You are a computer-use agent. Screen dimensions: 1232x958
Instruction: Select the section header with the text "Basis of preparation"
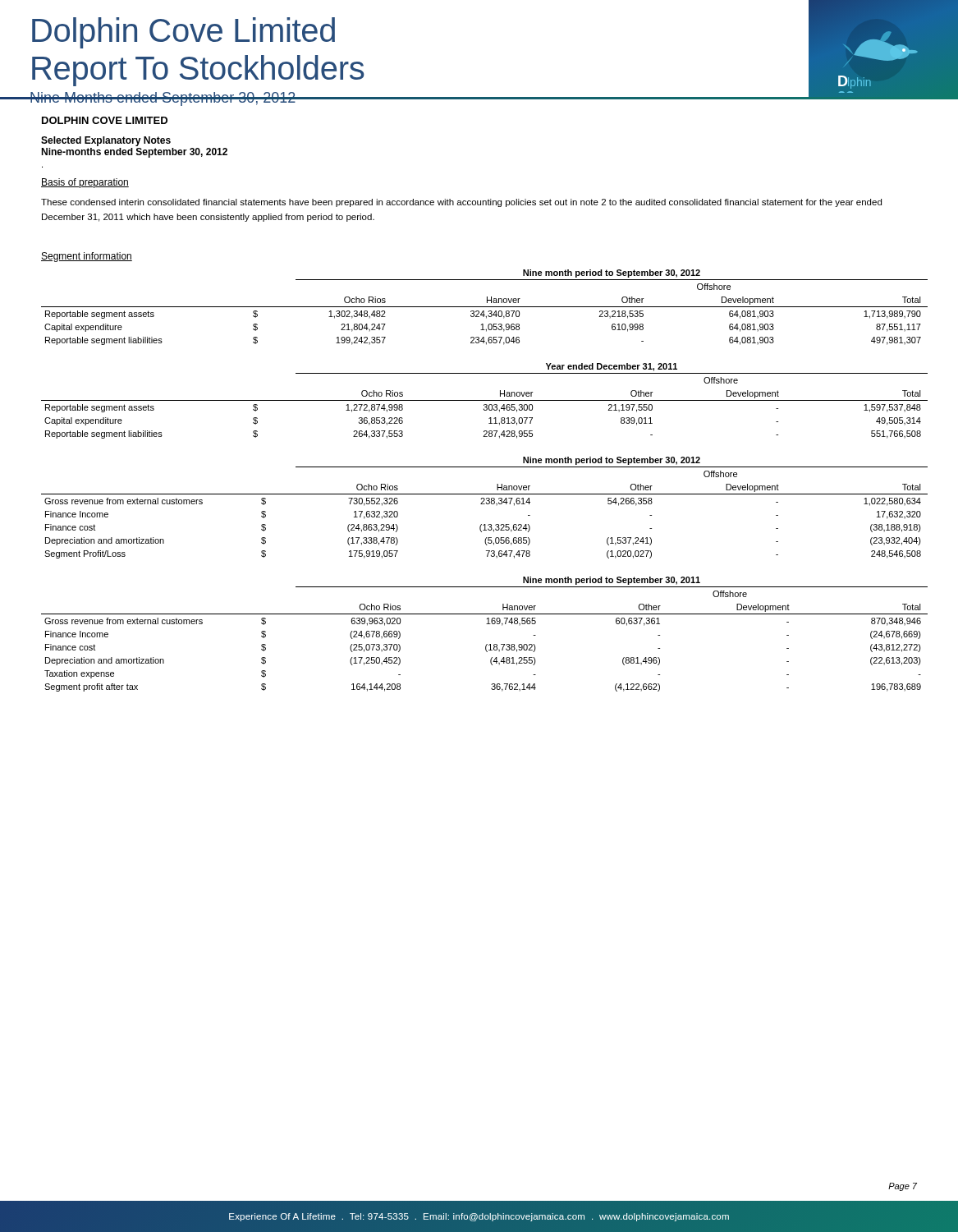(x=85, y=182)
